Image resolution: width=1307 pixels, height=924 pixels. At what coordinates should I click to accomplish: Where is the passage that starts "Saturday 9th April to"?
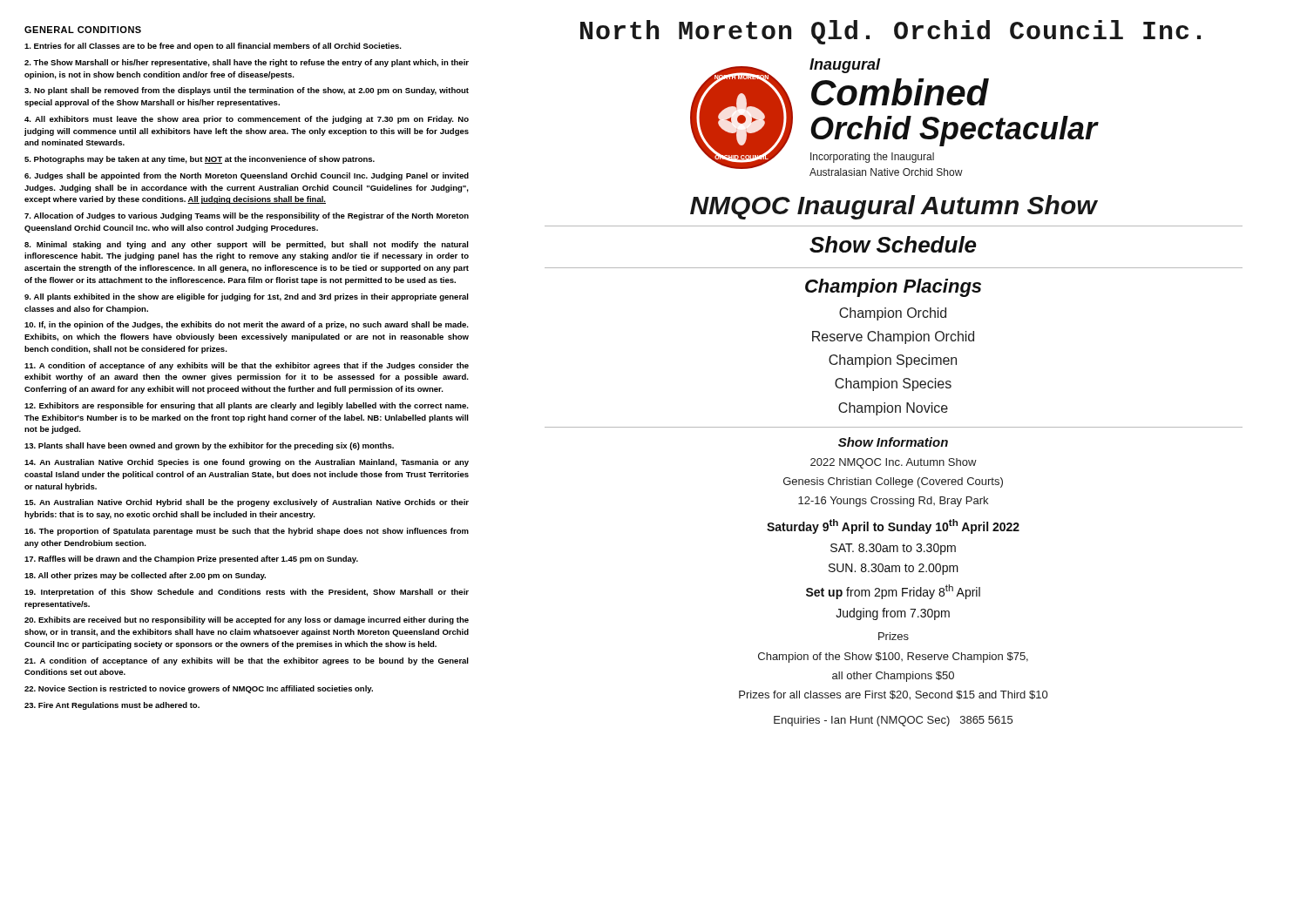(x=893, y=568)
